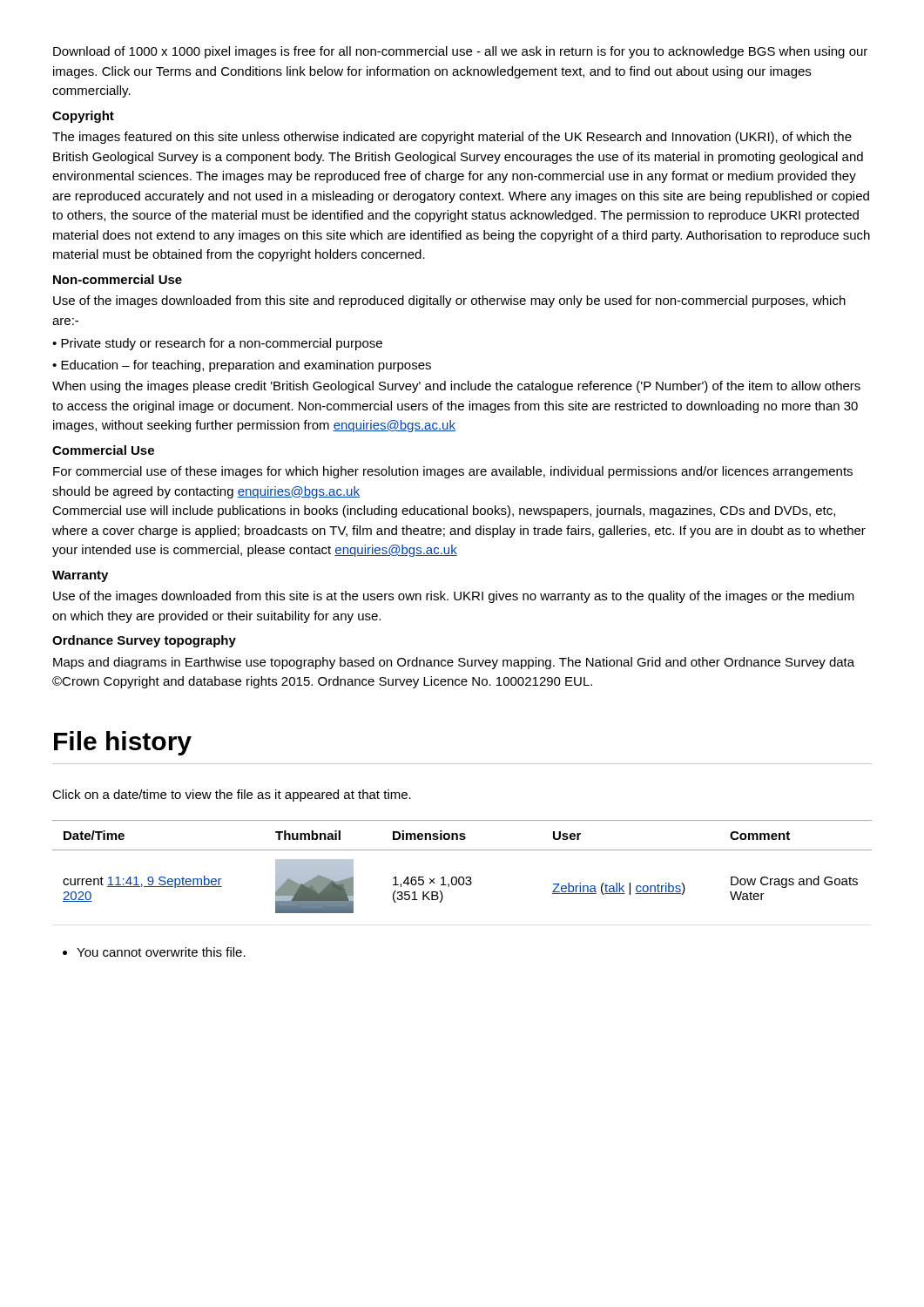The width and height of the screenshot is (924, 1307).
Task: Navigate to the block starting "Commercial Use"
Action: pos(103,450)
